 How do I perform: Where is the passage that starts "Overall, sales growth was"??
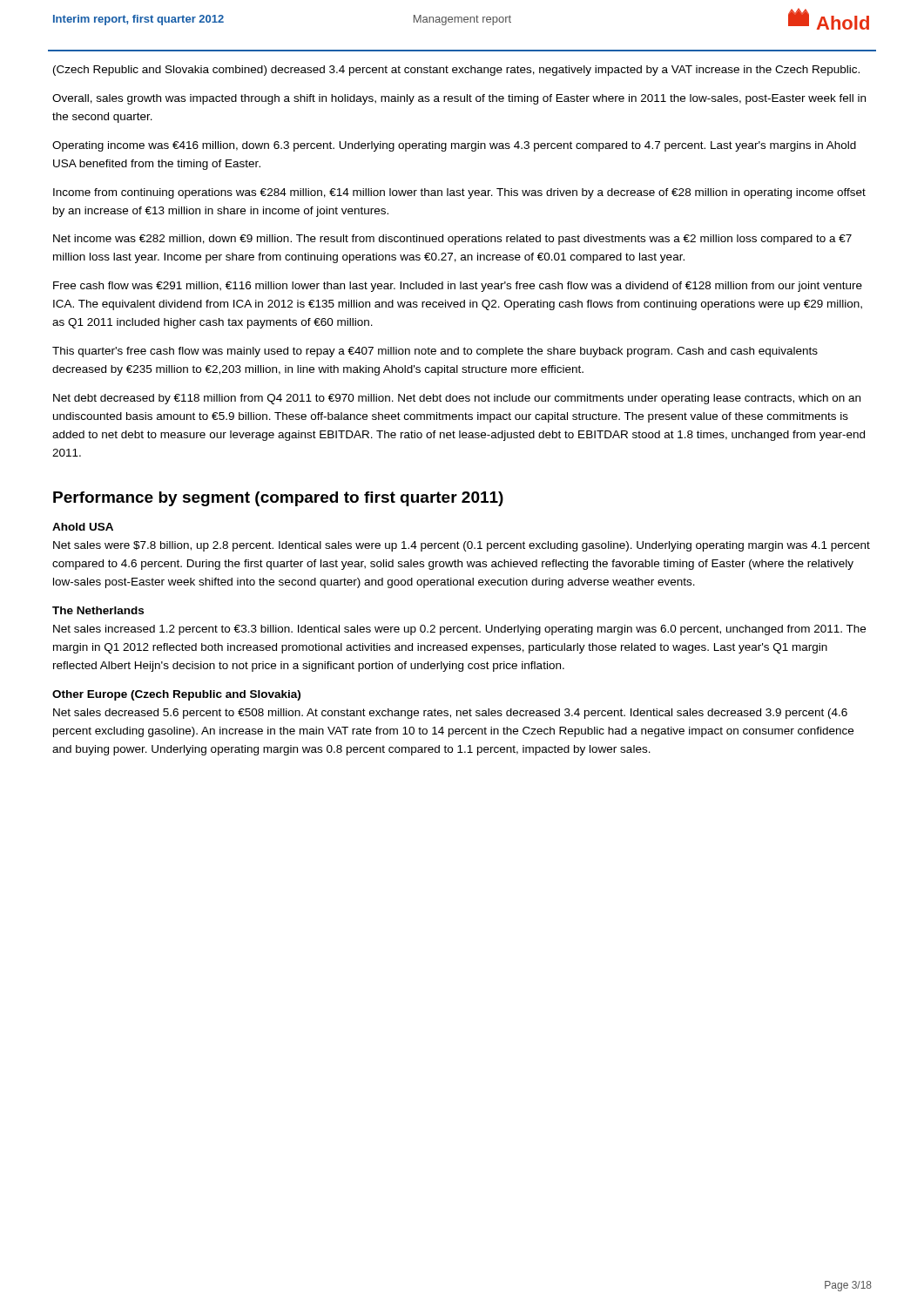click(x=459, y=107)
